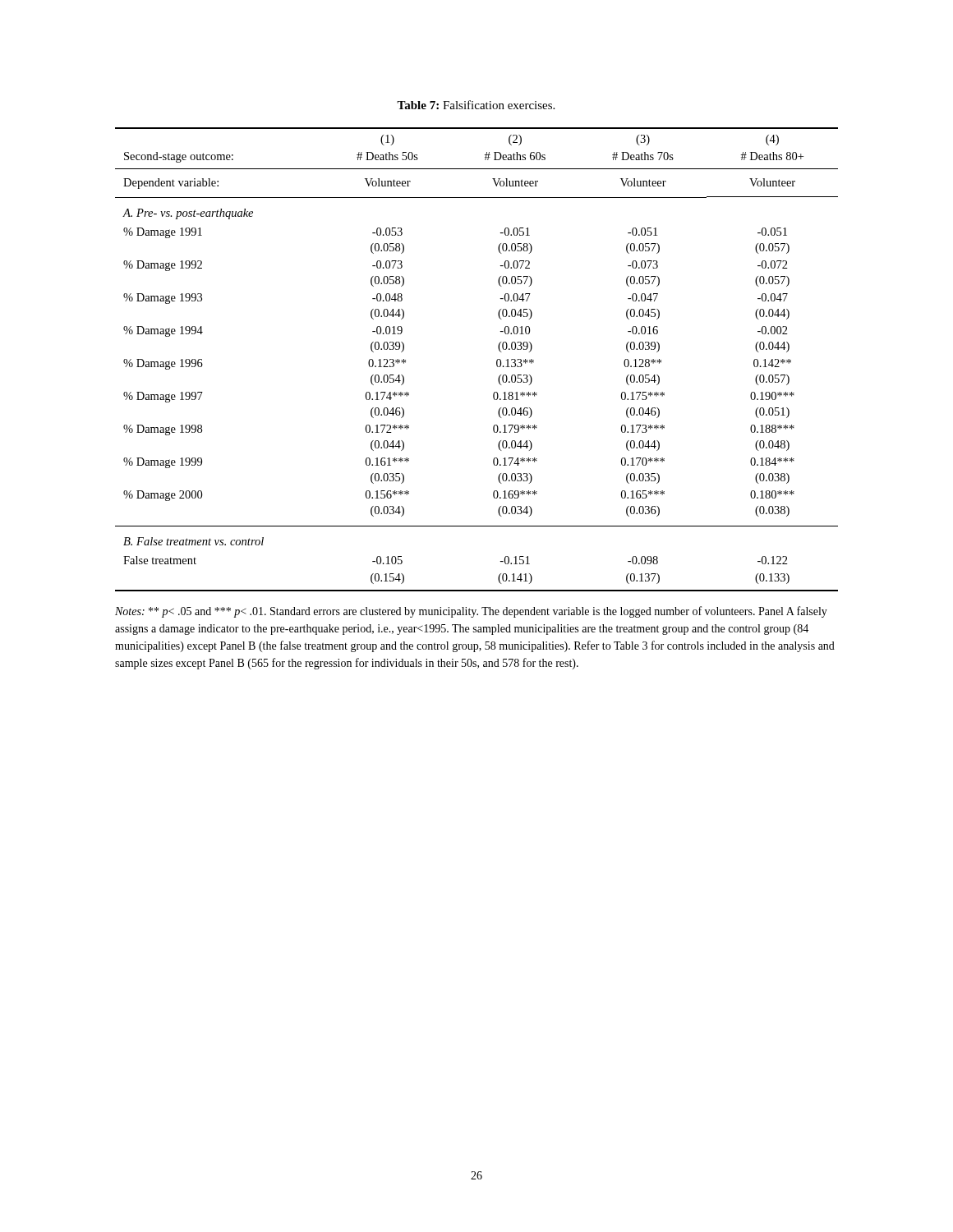This screenshot has height=1232, width=953.
Task: Click on the table containing "% Damage 1992"
Action: point(476,359)
